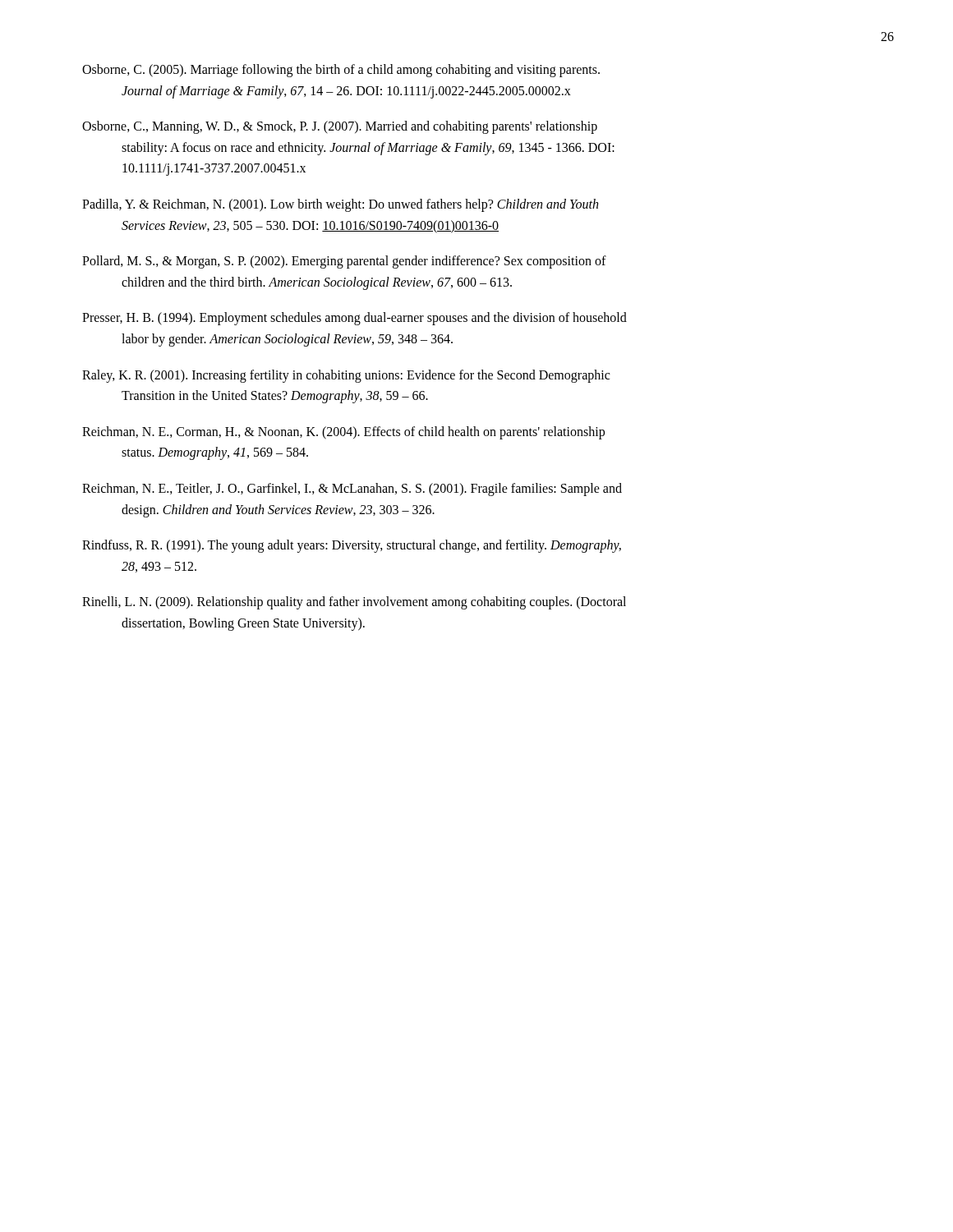Where is the passage that starts "Raley, K. R. (2001). Increasing fertility"?
Screen dimensions: 1232x953
pos(476,385)
